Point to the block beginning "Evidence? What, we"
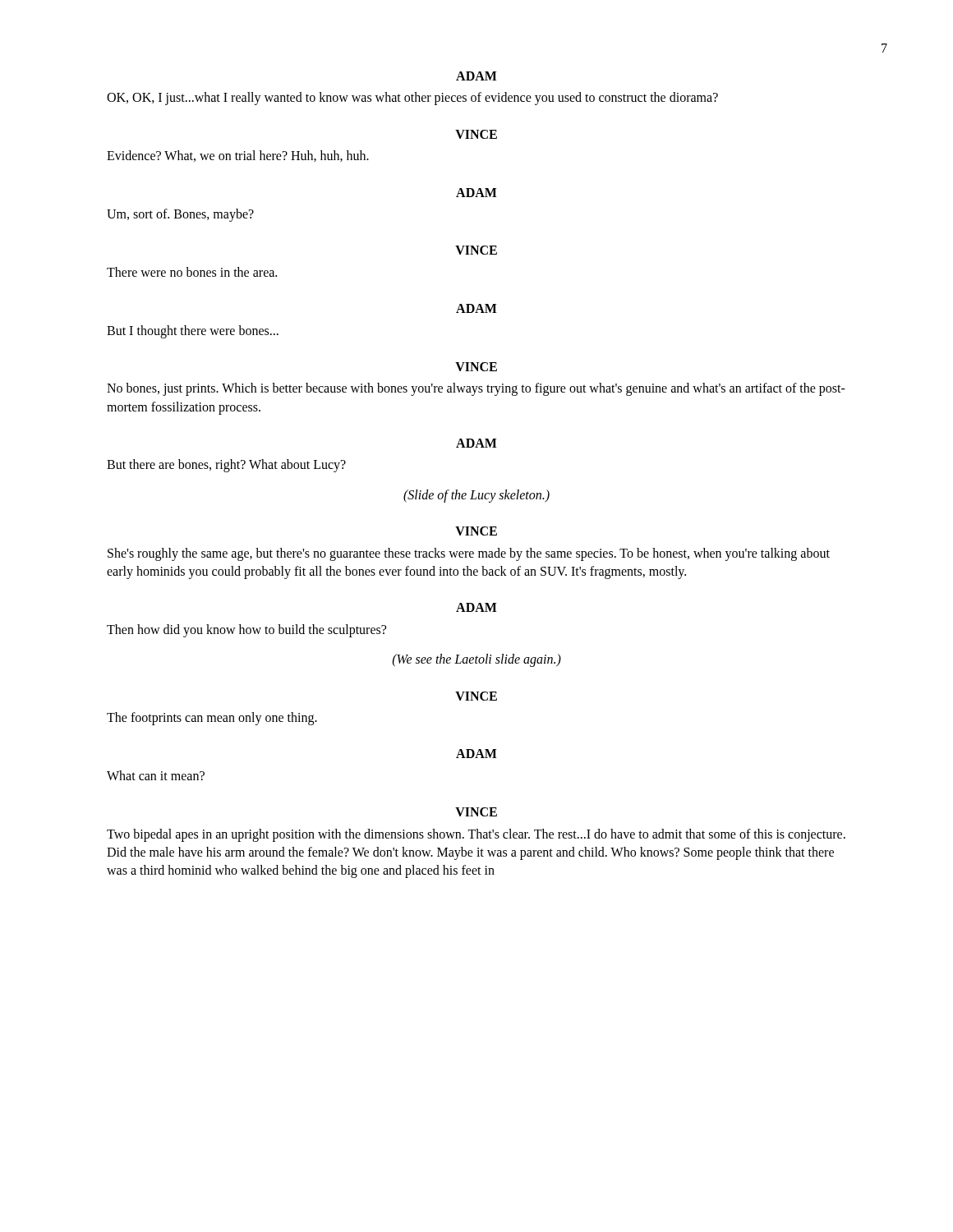The width and height of the screenshot is (953, 1232). [x=238, y=156]
